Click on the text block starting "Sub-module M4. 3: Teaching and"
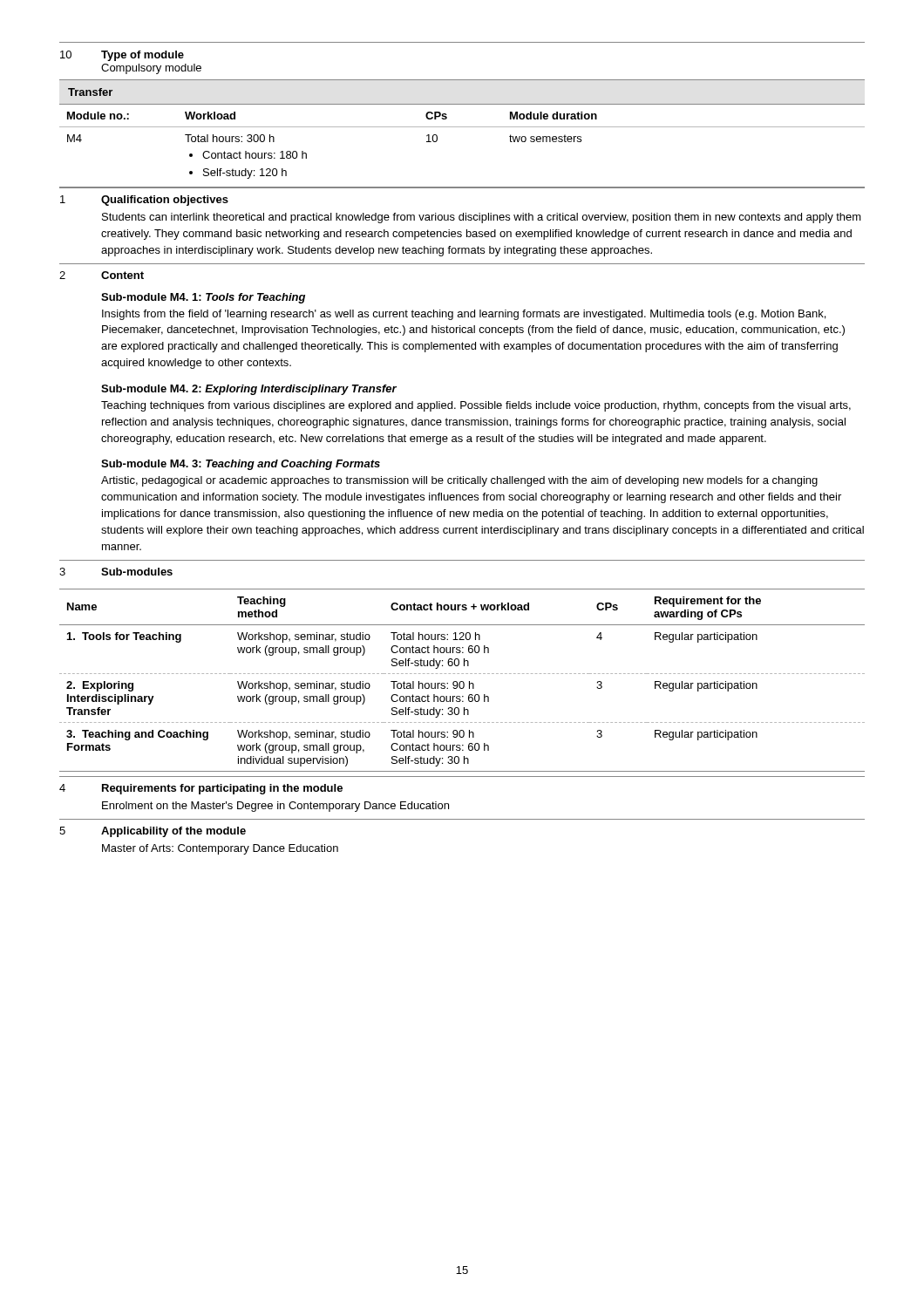This screenshot has width=924, height=1308. pos(241,464)
